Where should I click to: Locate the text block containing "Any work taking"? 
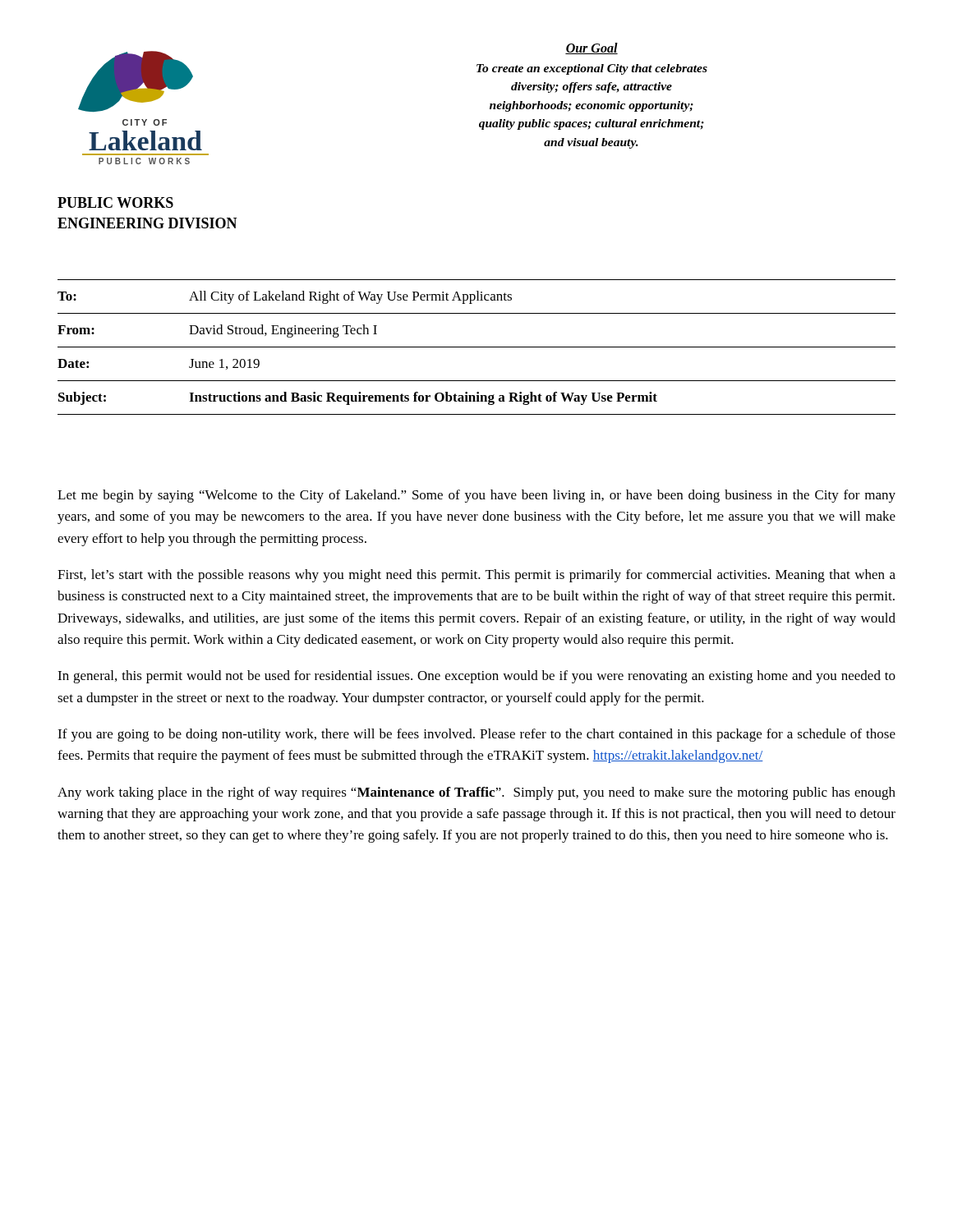coord(476,814)
